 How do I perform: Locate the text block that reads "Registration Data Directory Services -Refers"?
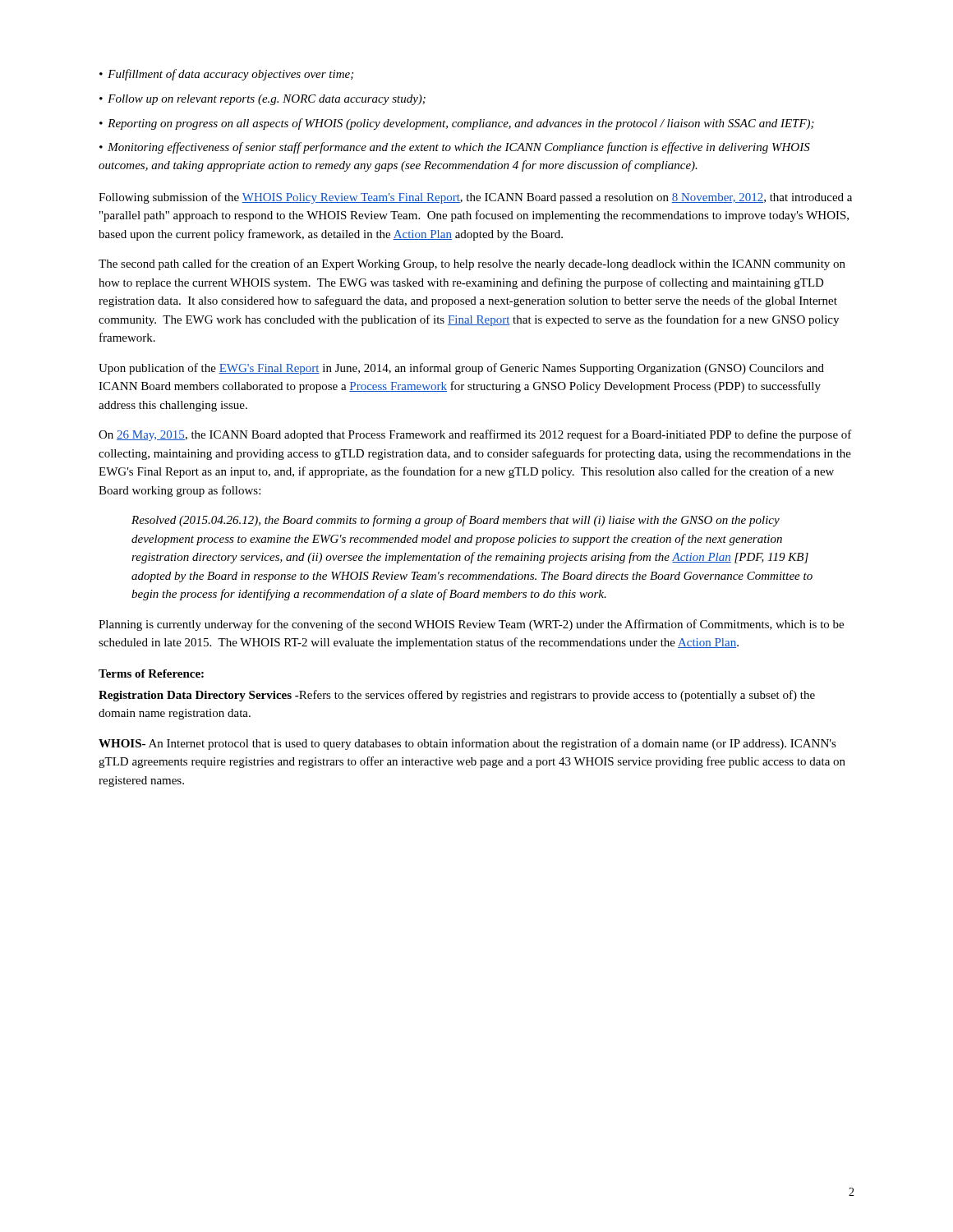(x=457, y=704)
